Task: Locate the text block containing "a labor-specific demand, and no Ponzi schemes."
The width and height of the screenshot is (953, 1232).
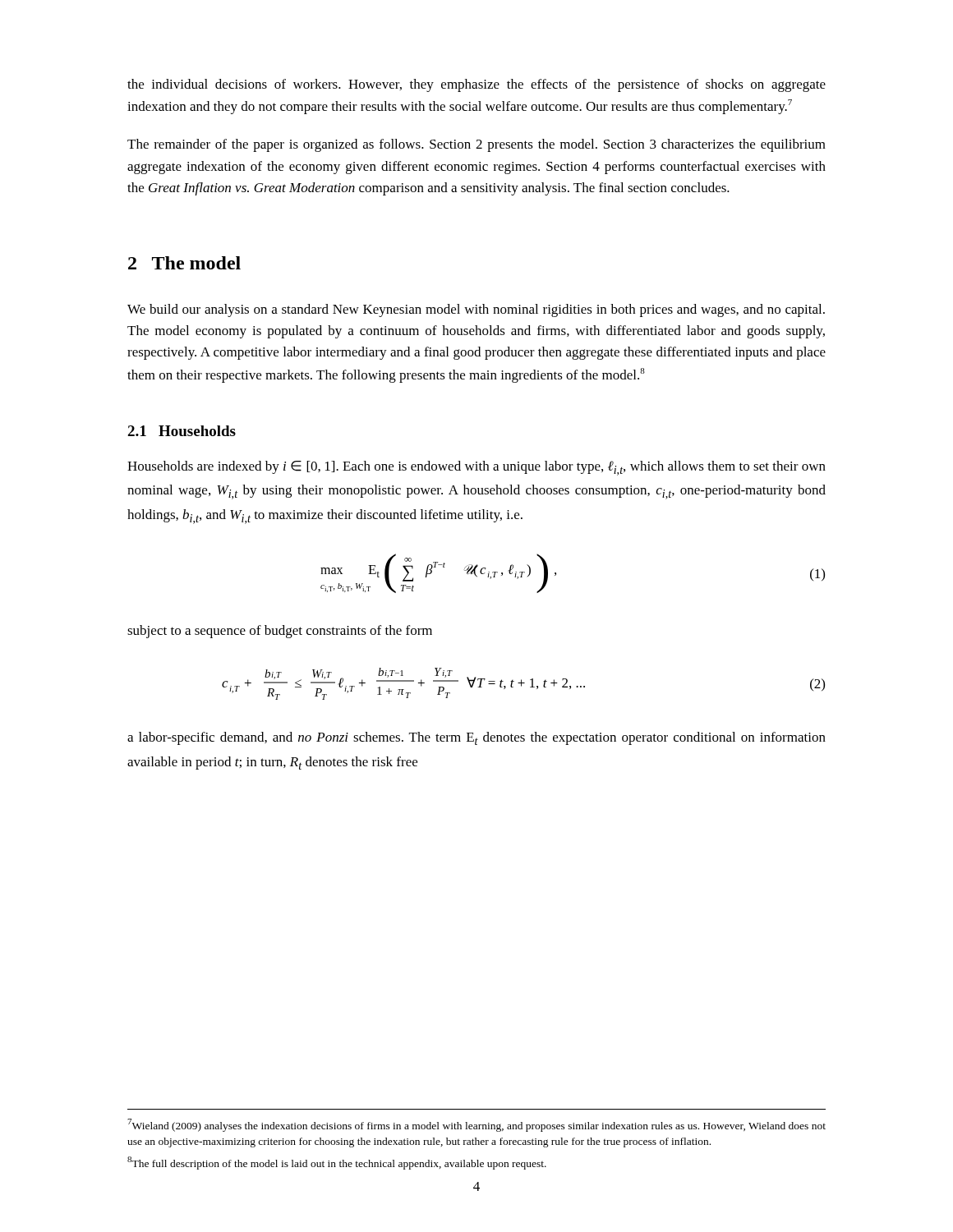Action: (x=476, y=751)
